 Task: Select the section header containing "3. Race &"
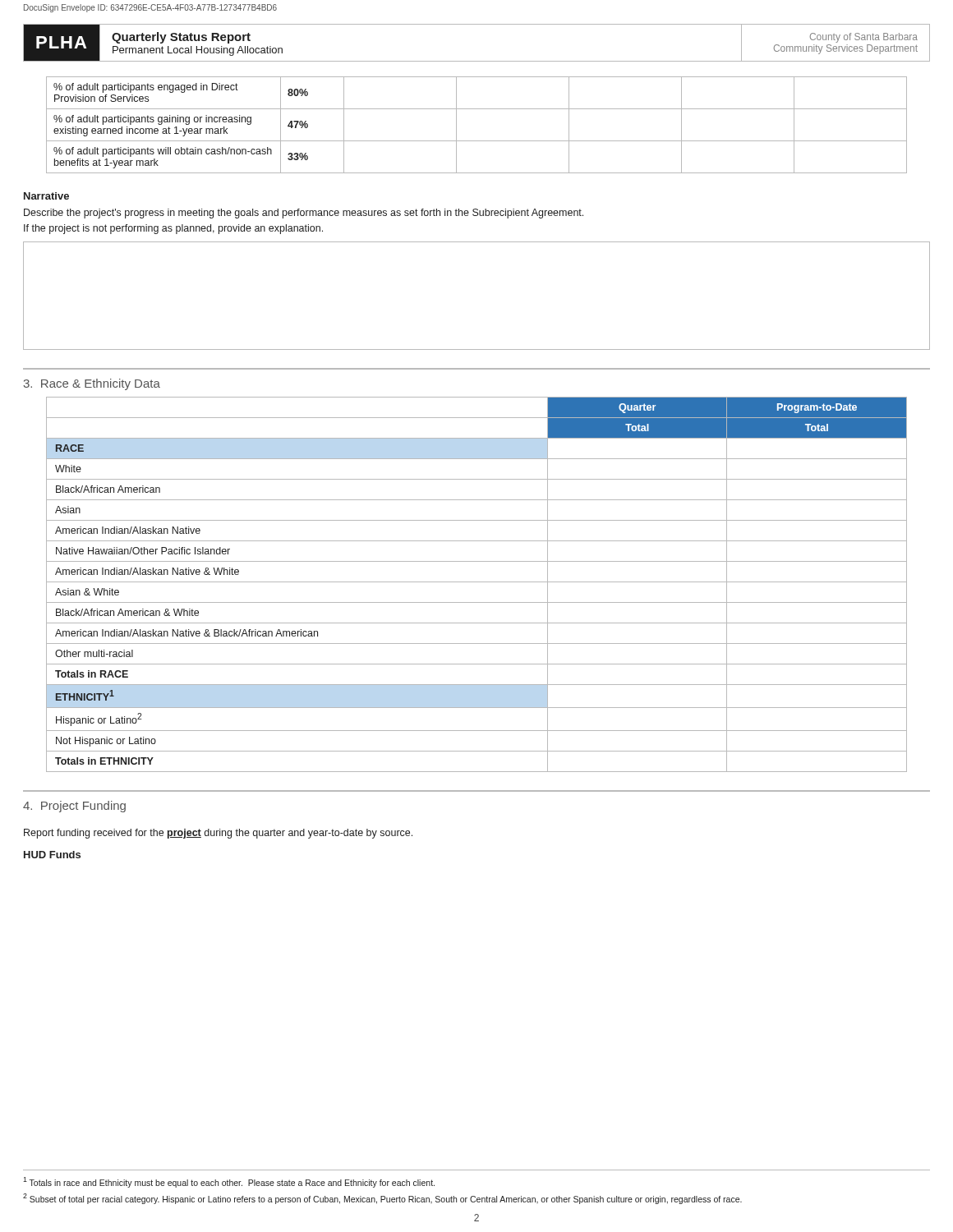pyautogui.click(x=91, y=383)
